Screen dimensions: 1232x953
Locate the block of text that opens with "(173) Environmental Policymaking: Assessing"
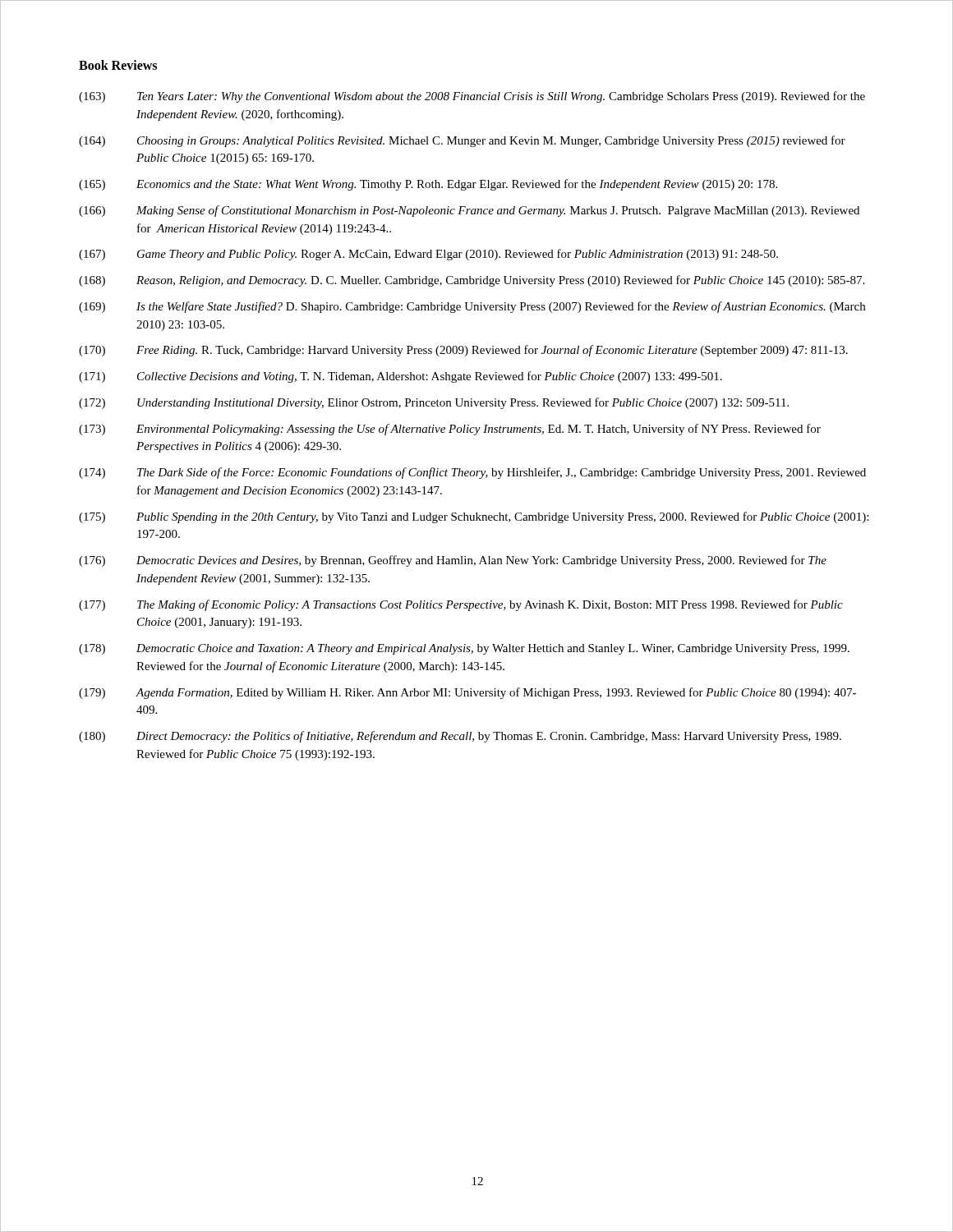coord(476,438)
